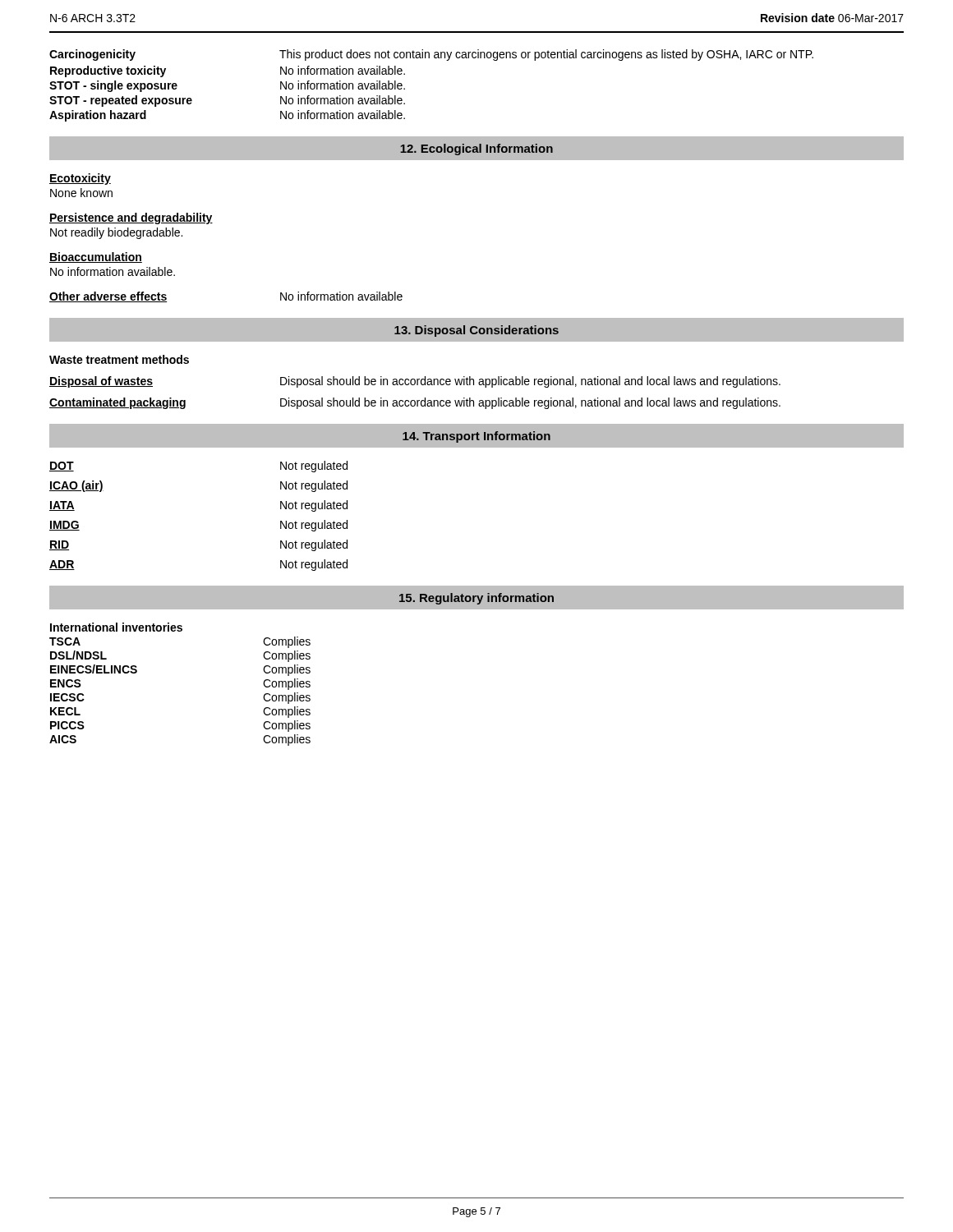The image size is (953, 1232).
Task: Where does it say "ICAO (air) Not regulated"?
Action: click(76, 486)
